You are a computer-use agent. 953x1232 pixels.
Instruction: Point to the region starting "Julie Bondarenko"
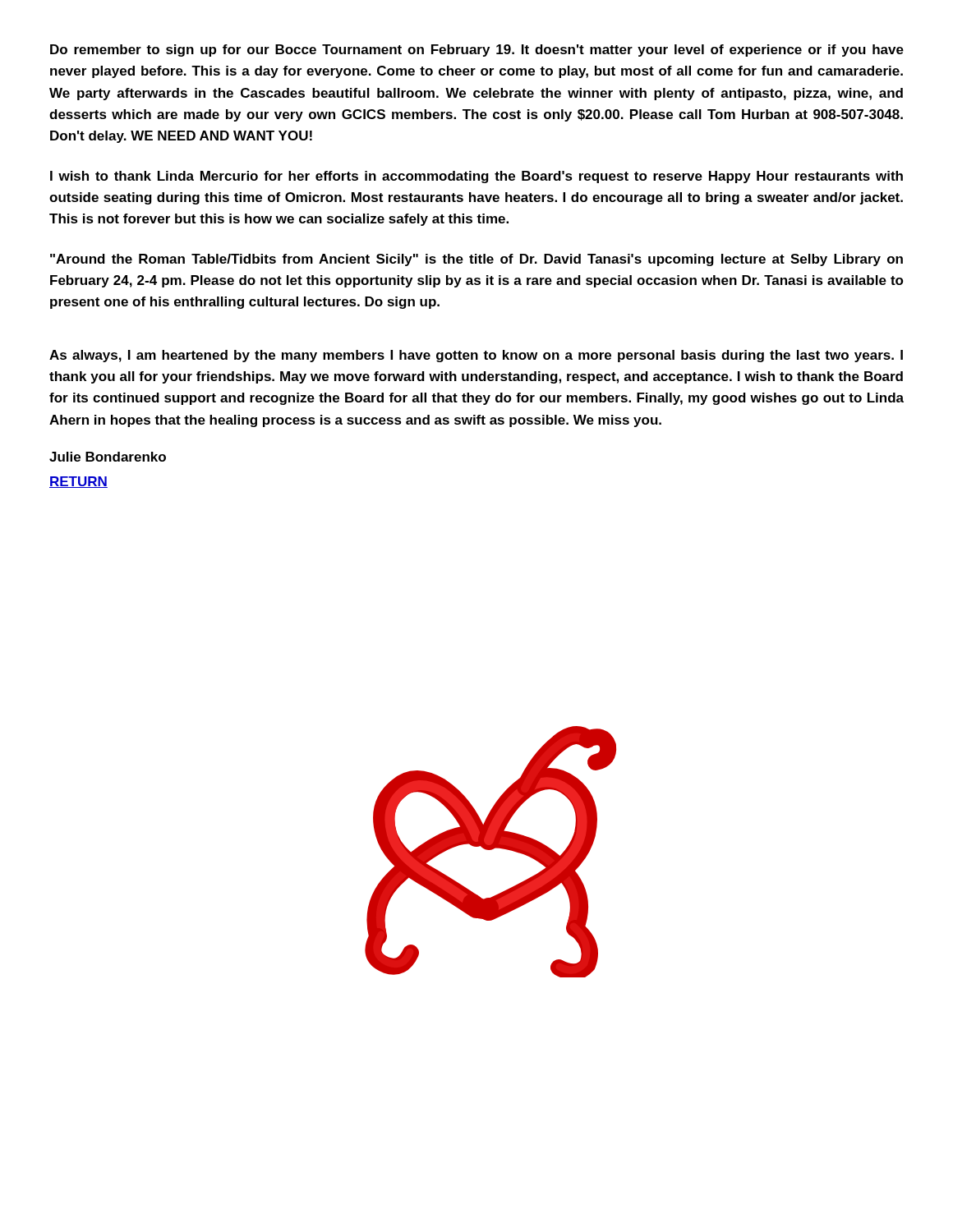coord(108,457)
